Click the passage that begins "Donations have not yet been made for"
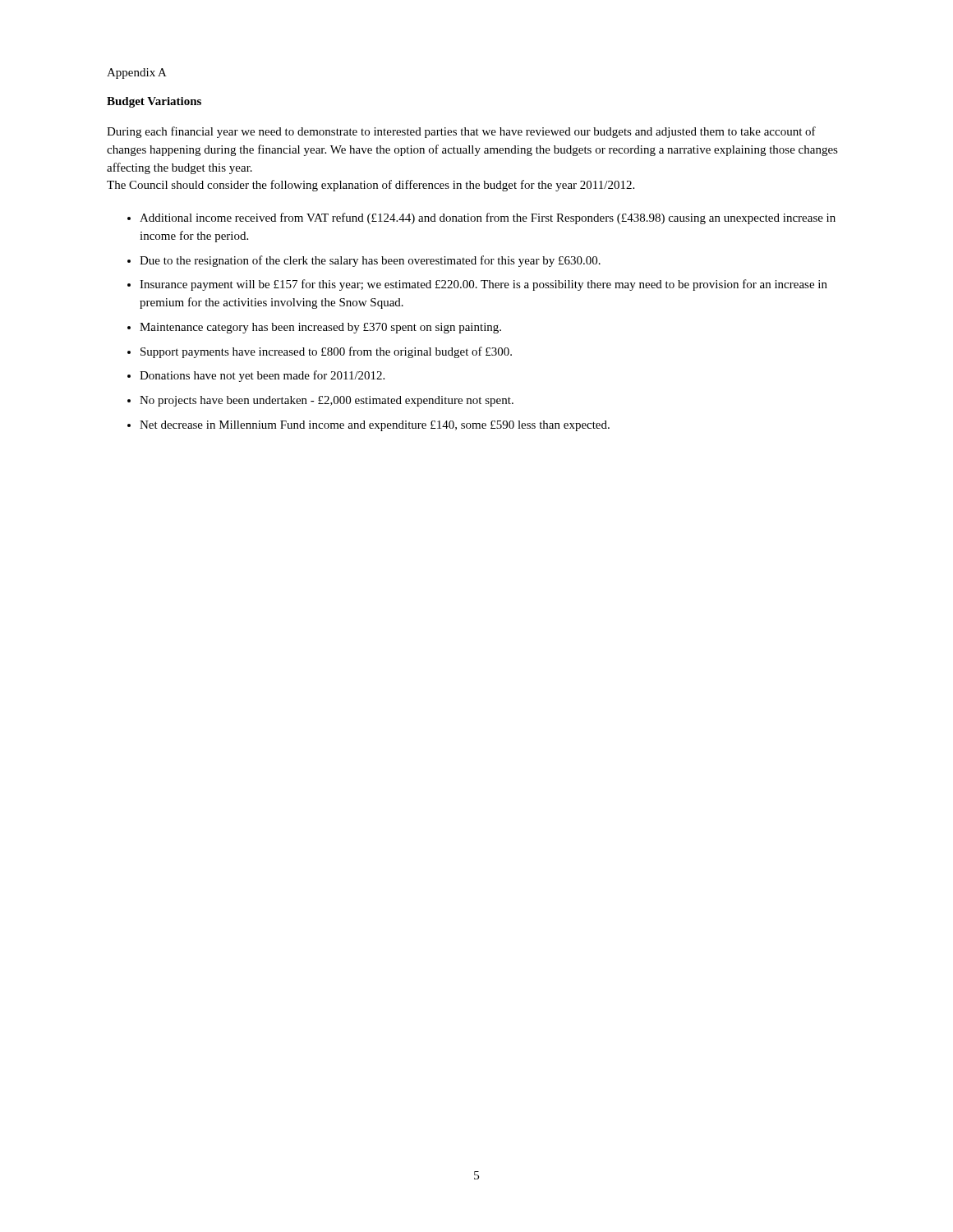 point(263,376)
